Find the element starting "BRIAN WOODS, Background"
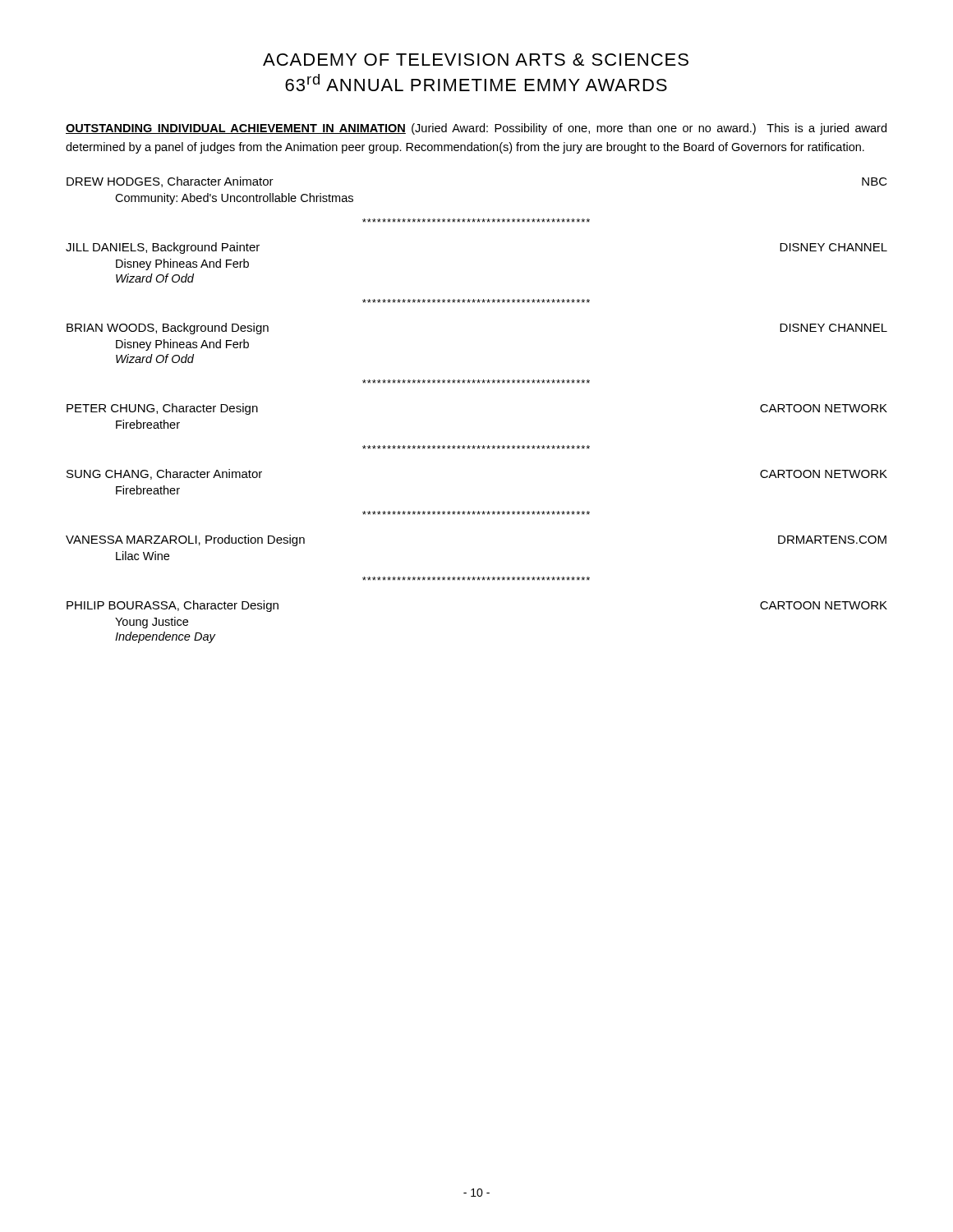 pyautogui.click(x=166, y=328)
